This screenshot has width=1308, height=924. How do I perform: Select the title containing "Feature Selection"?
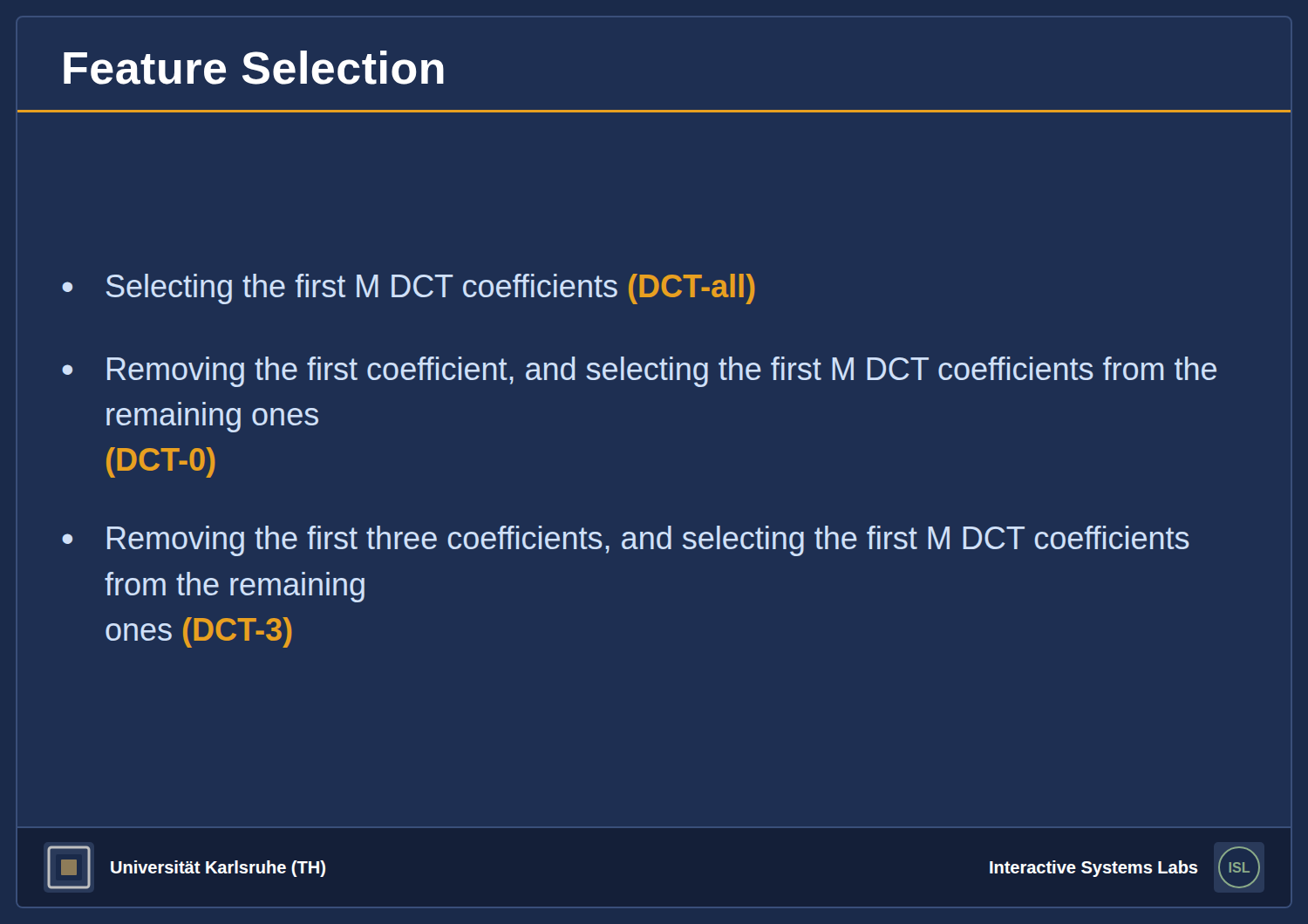pos(254,68)
